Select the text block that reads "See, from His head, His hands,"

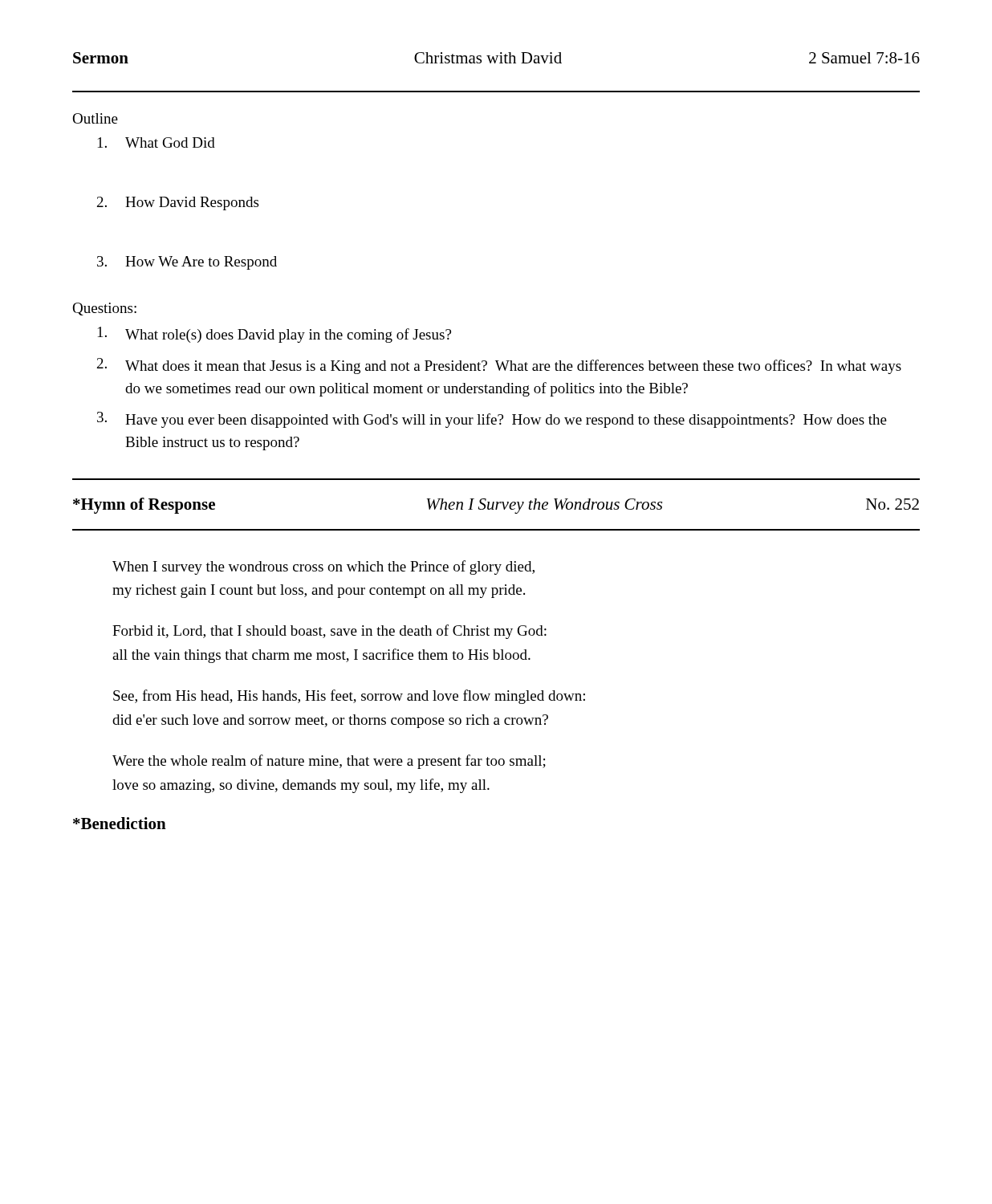point(349,708)
